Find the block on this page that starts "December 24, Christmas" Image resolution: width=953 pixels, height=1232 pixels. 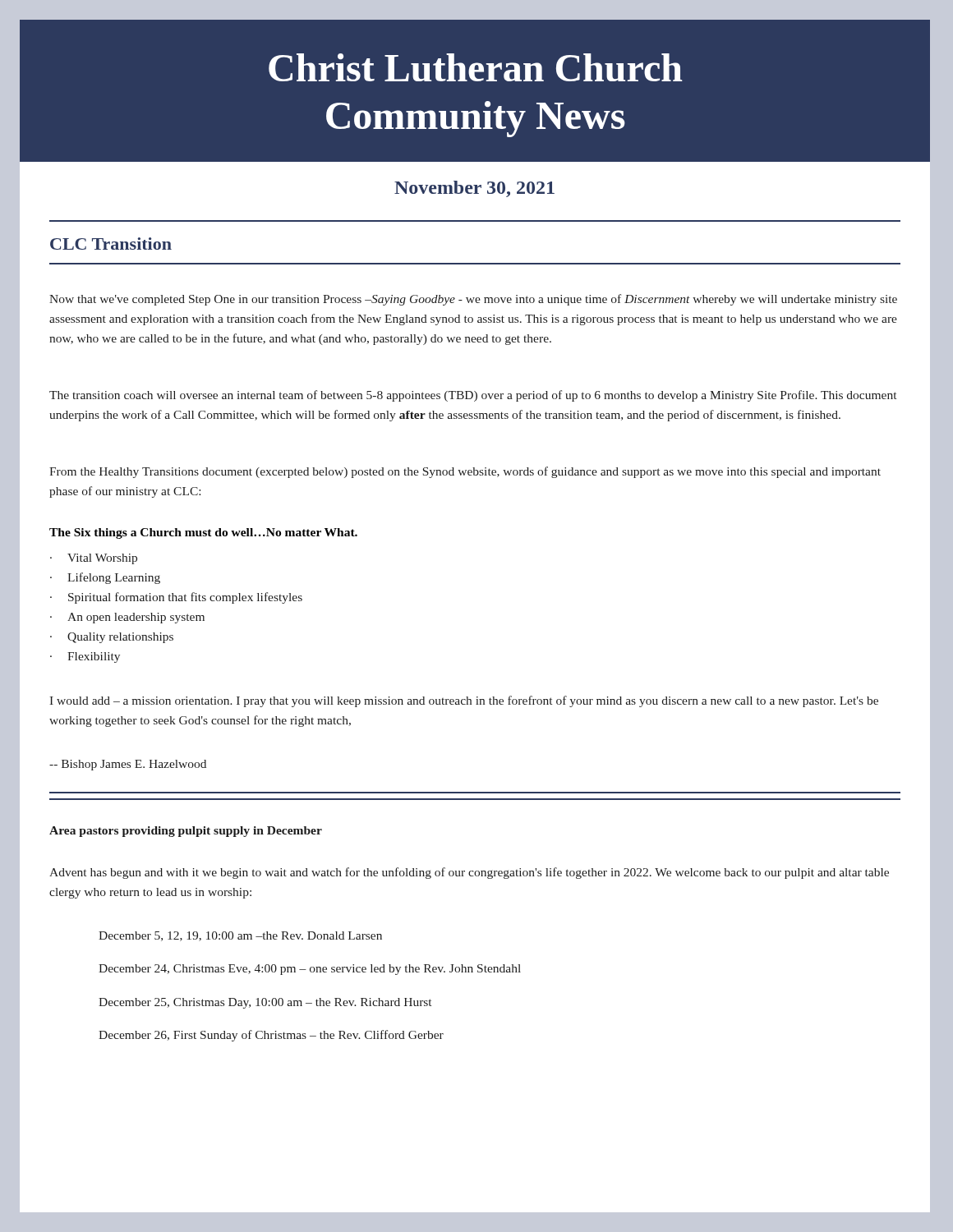310,968
